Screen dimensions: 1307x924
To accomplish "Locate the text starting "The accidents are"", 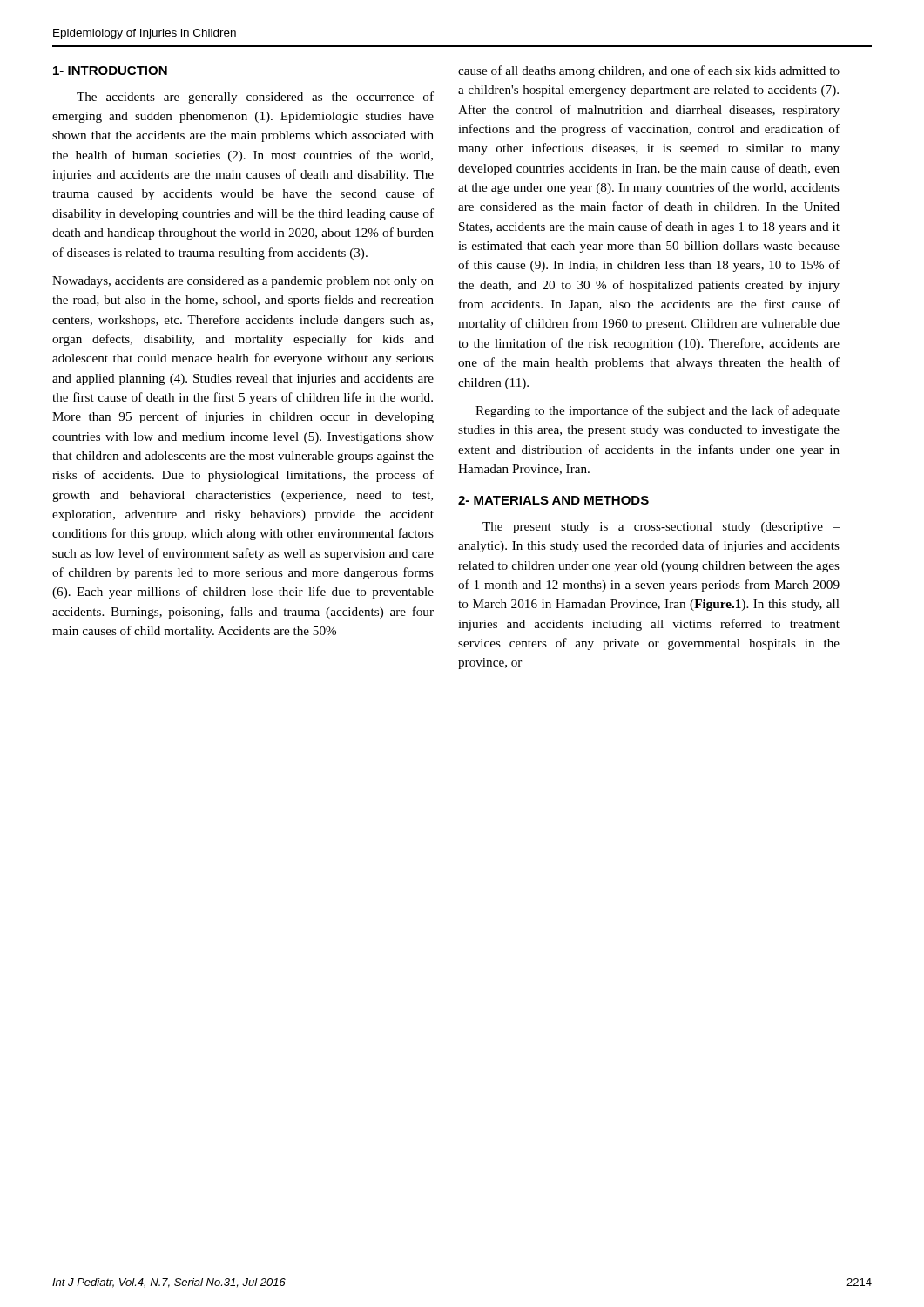I will [x=243, y=174].
